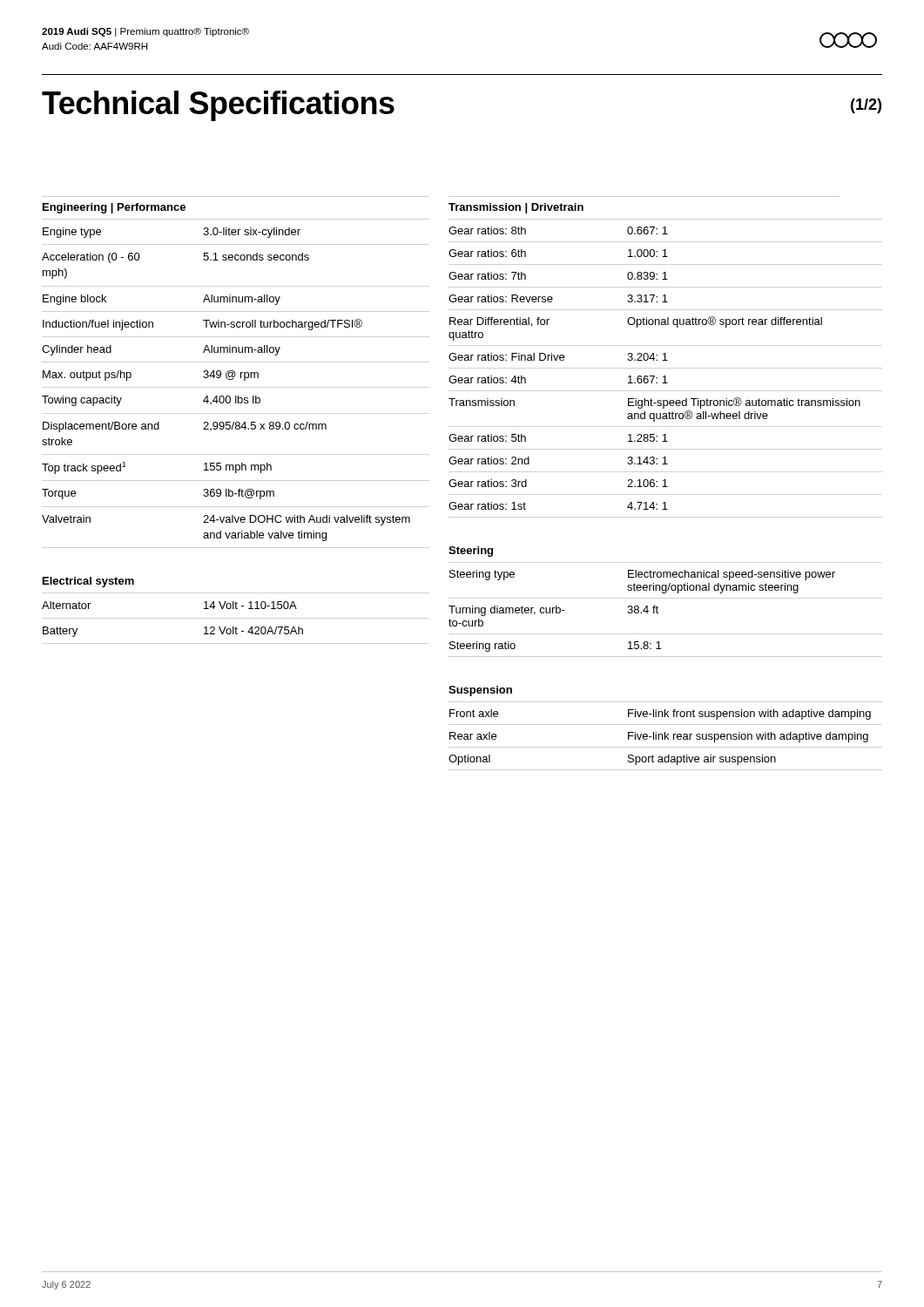Navigate to the text starting "Engineering | Performance"
Image resolution: width=924 pixels, height=1307 pixels.
click(x=114, y=207)
